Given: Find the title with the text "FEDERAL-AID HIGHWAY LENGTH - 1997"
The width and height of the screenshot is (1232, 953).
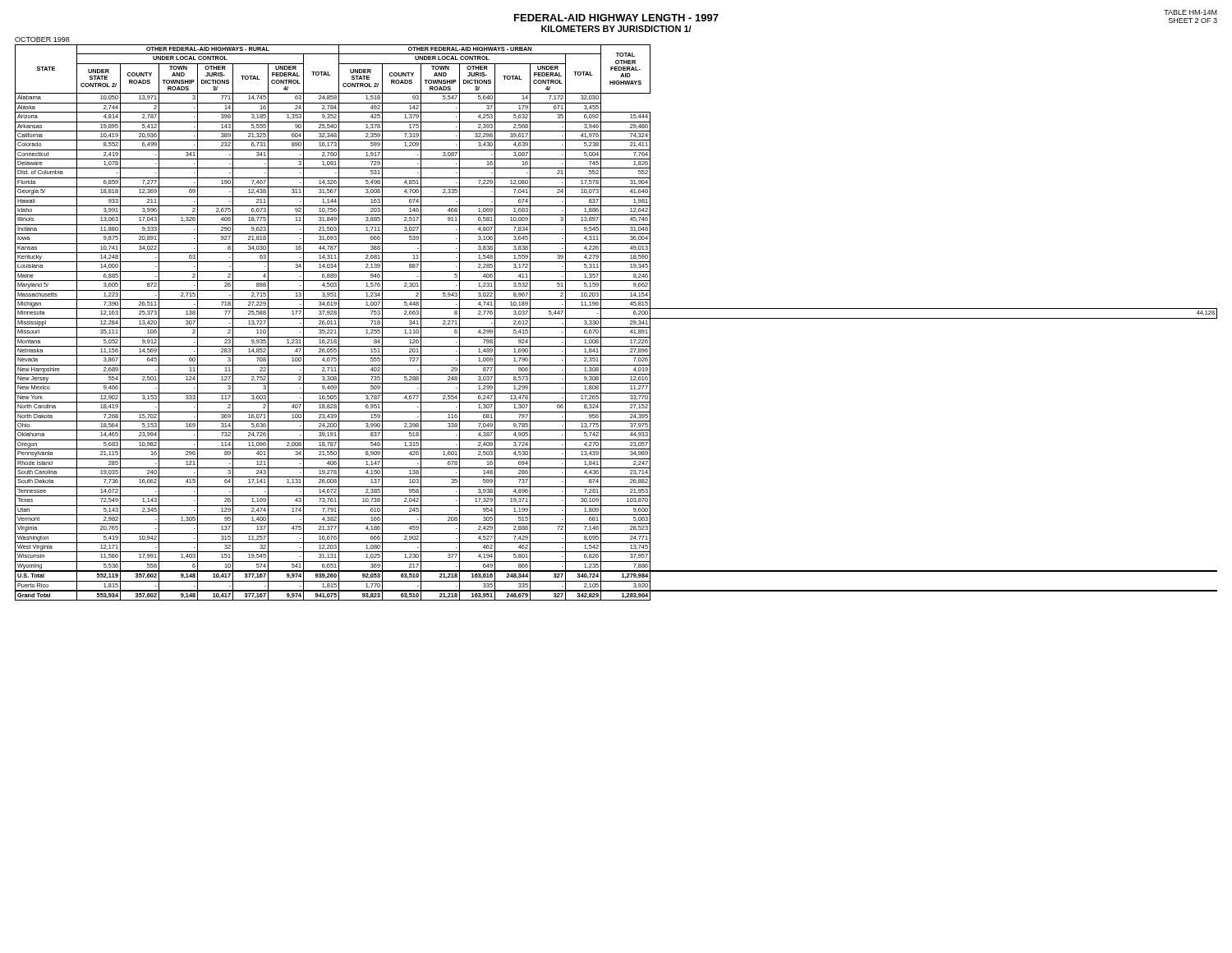Looking at the screenshot, I should click(616, 18).
